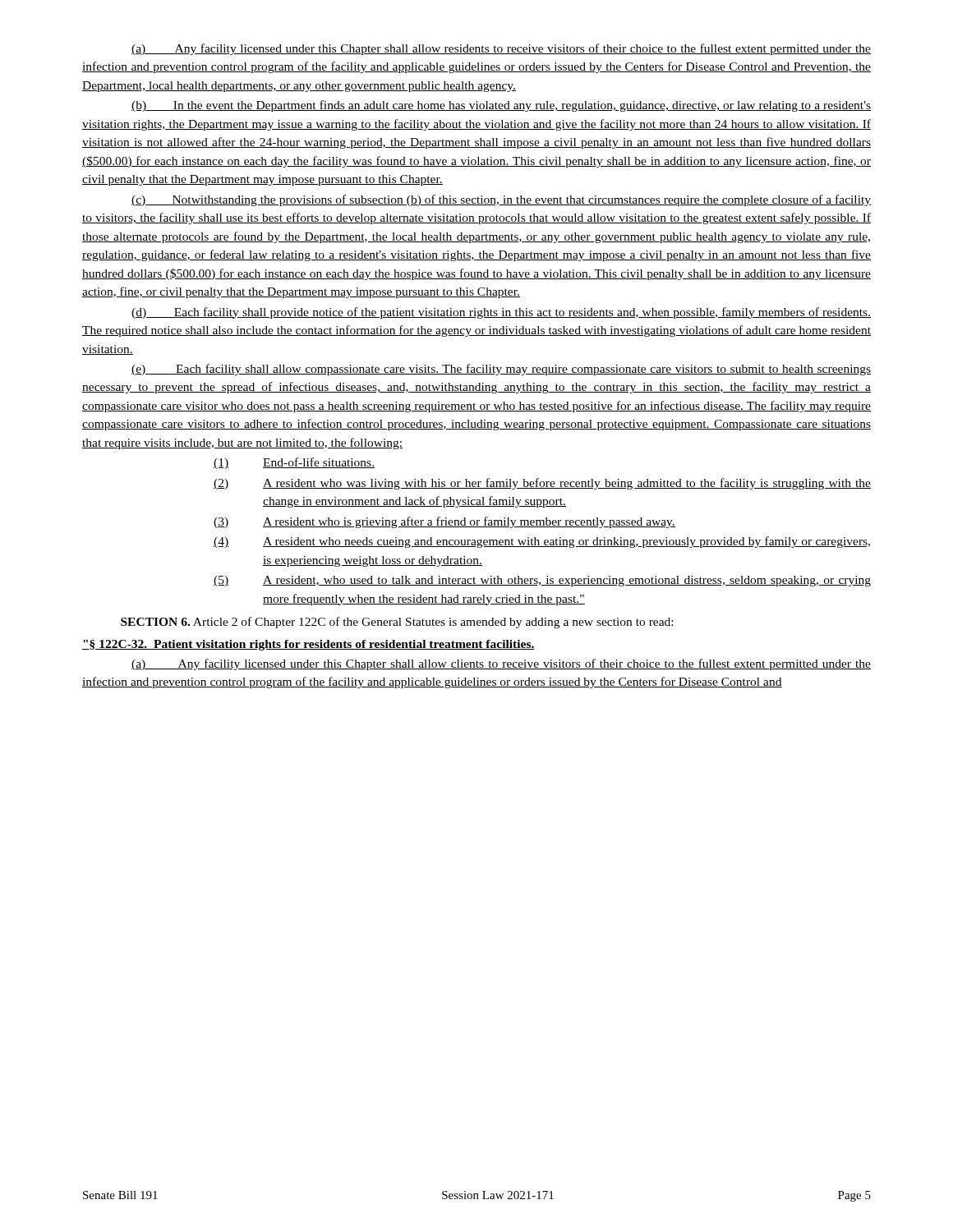Point to the block beginning "(3) A resident who is grieving"

tap(542, 522)
